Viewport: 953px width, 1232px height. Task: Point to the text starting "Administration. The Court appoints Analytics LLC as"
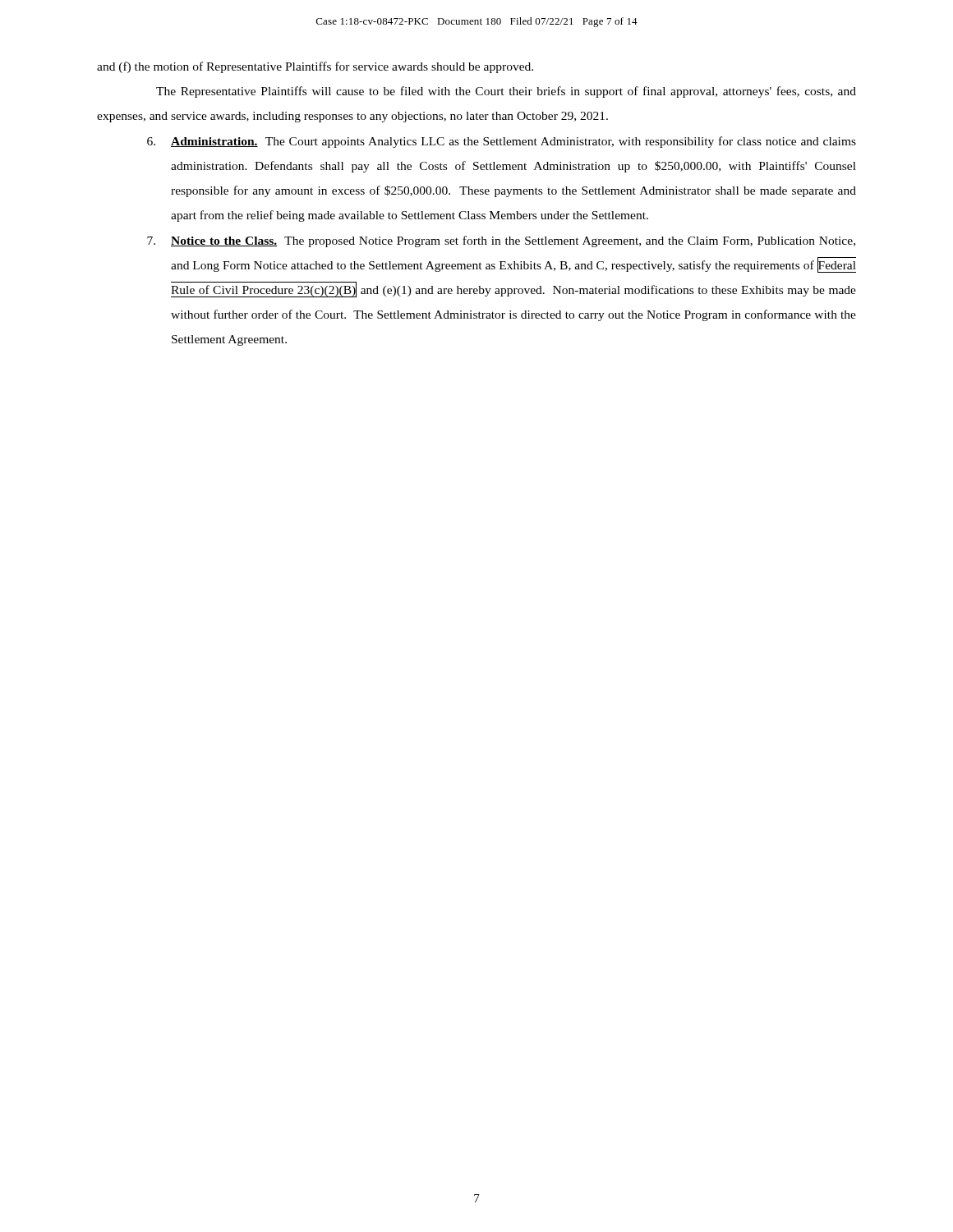coord(476,178)
